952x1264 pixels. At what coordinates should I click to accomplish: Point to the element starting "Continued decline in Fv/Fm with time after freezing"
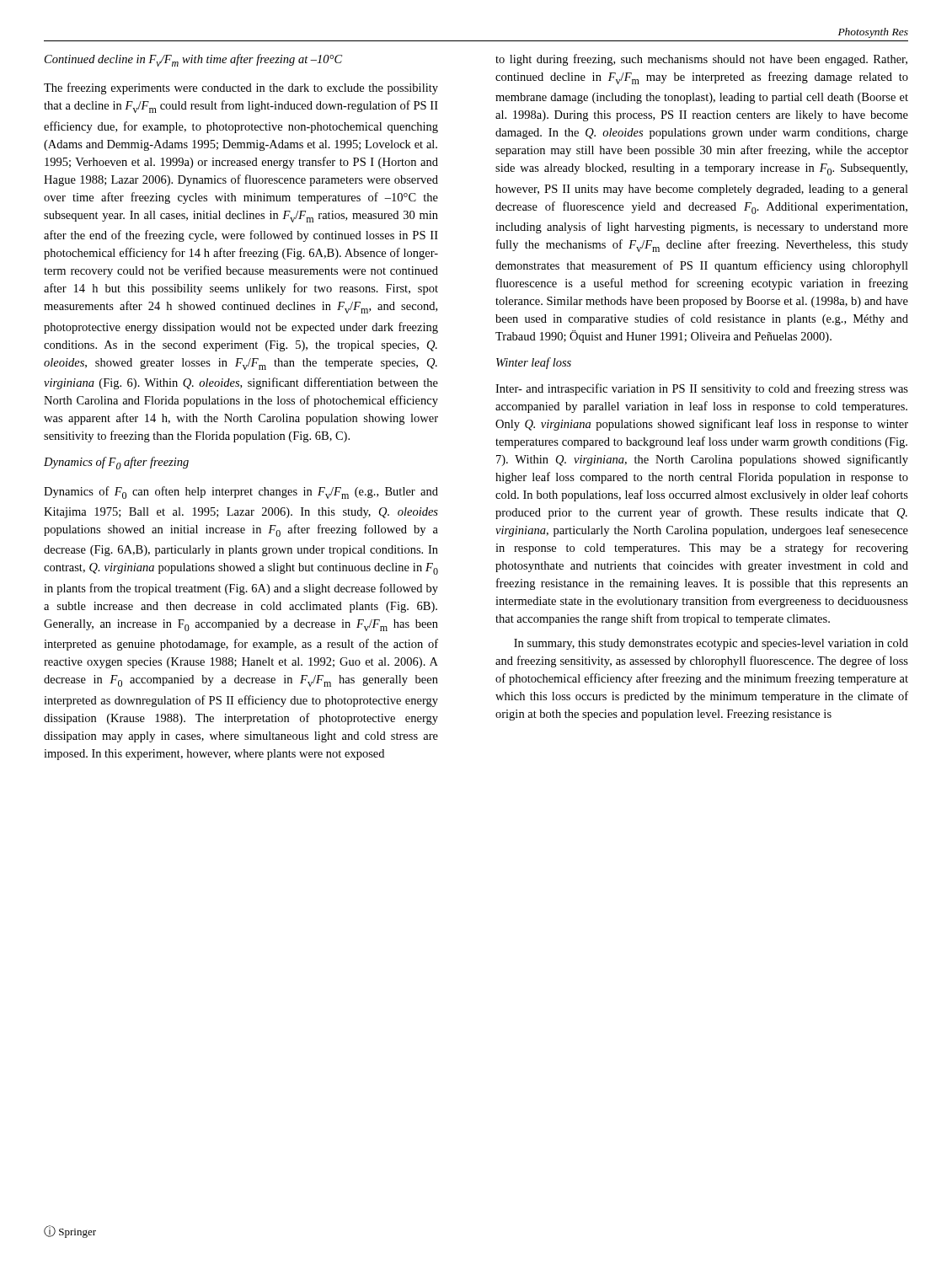click(x=241, y=61)
